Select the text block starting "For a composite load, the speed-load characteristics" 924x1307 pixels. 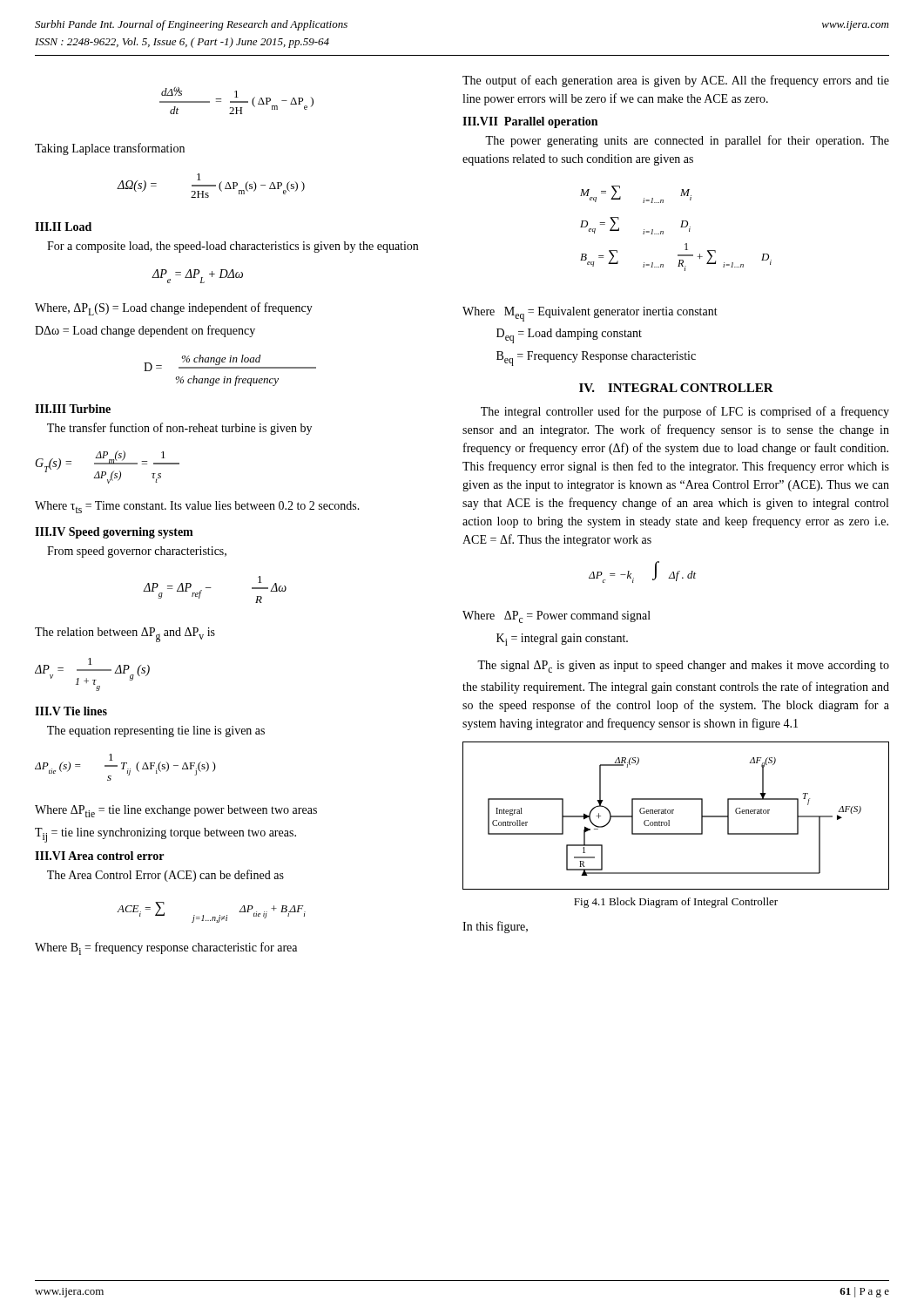coord(227,246)
